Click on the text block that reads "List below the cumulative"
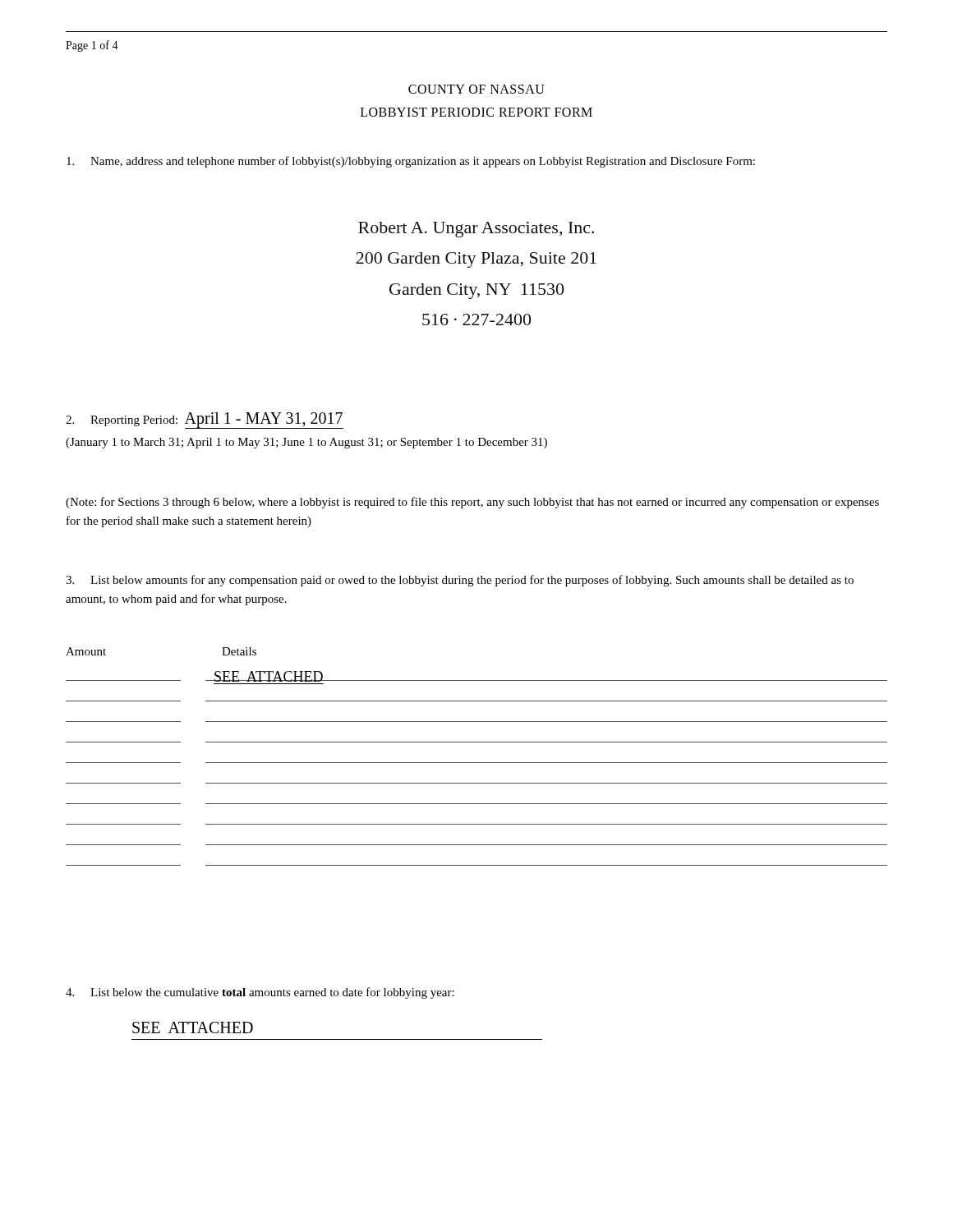The image size is (953, 1232). pos(260,992)
